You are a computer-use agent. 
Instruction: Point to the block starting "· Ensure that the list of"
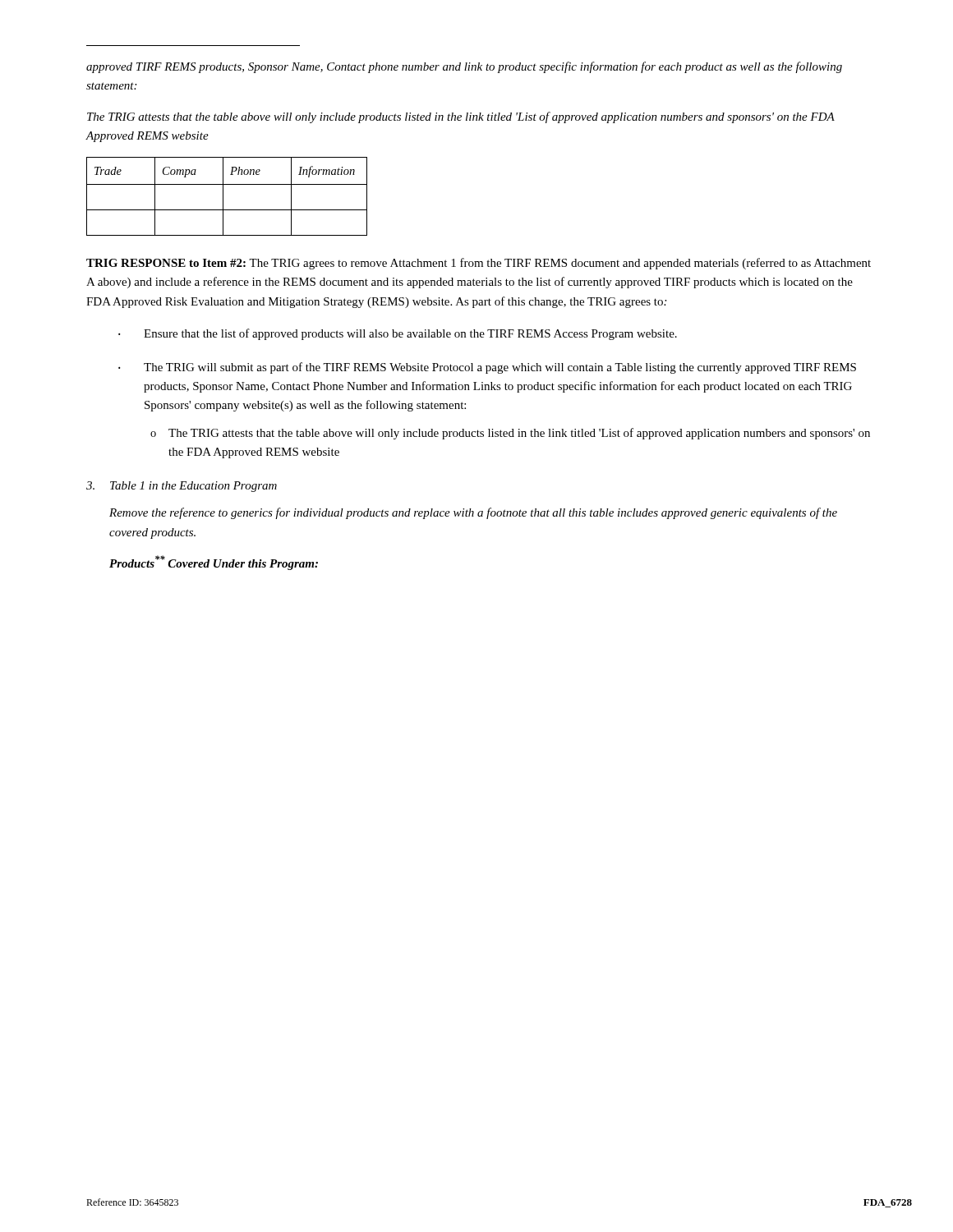click(492, 335)
